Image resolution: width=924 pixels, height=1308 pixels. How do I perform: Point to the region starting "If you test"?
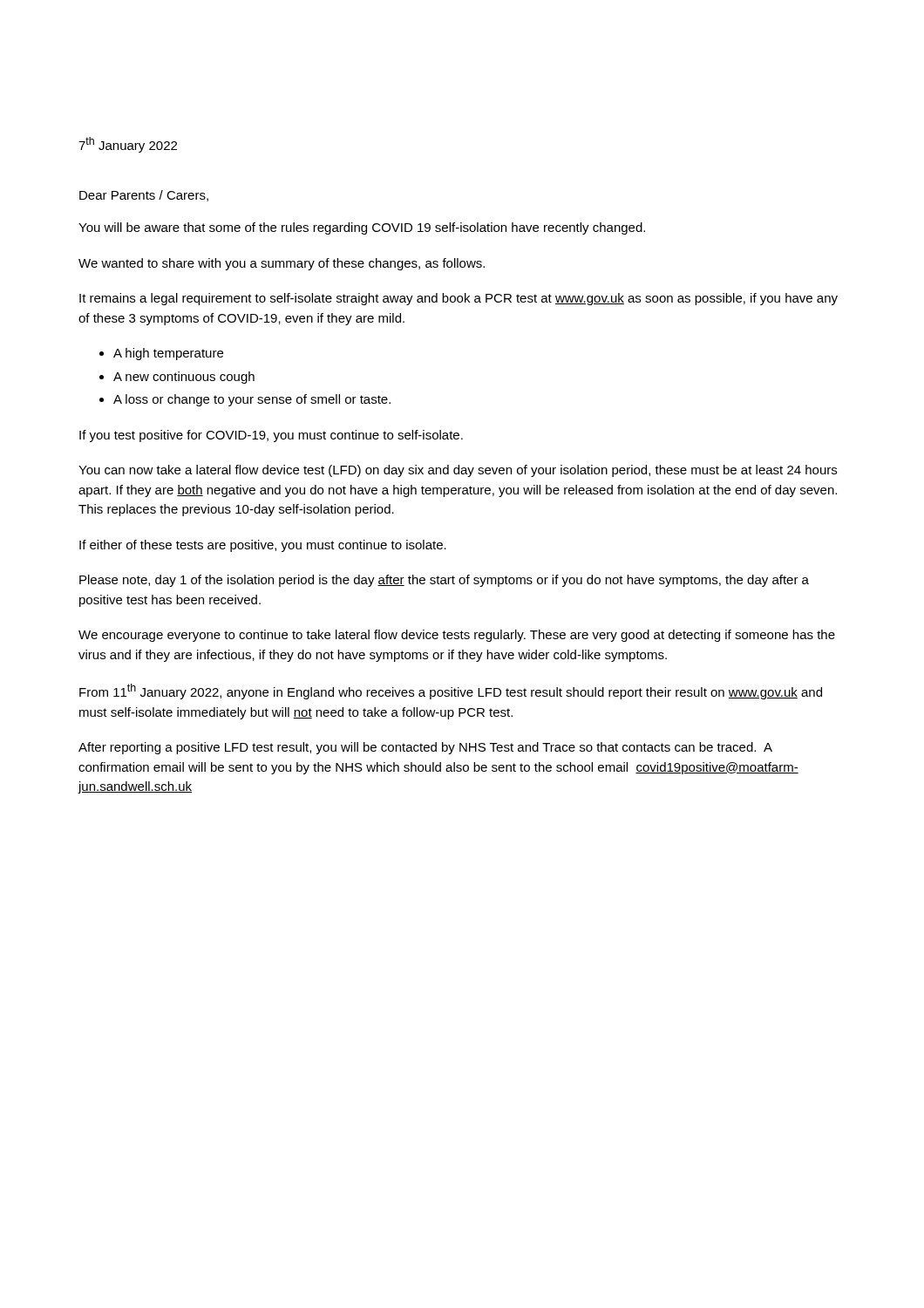click(x=271, y=434)
